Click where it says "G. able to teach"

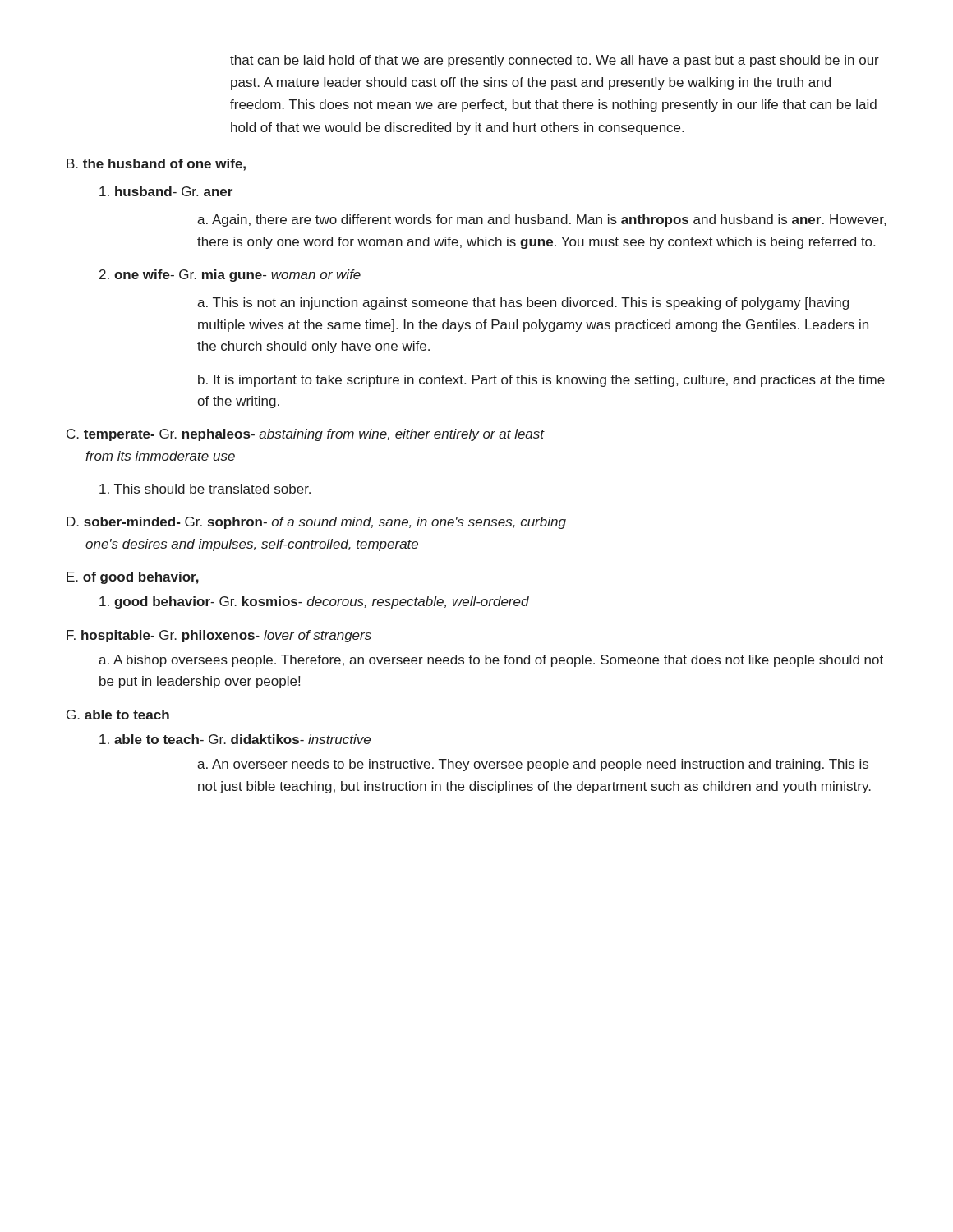coord(118,715)
